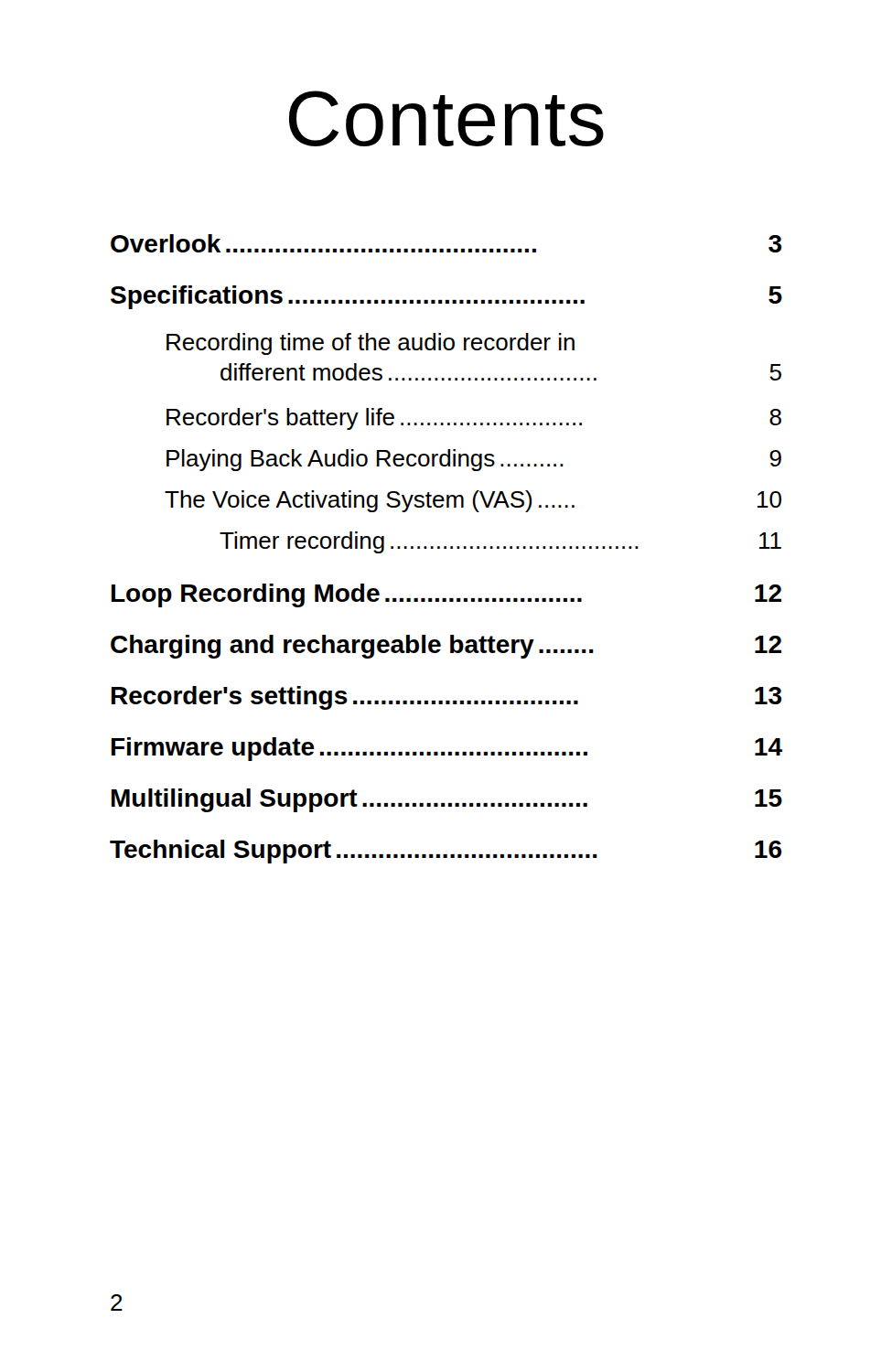Click on the text block starting "Firmware update"
Screen dimensions: 1372x892
(446, 747)
